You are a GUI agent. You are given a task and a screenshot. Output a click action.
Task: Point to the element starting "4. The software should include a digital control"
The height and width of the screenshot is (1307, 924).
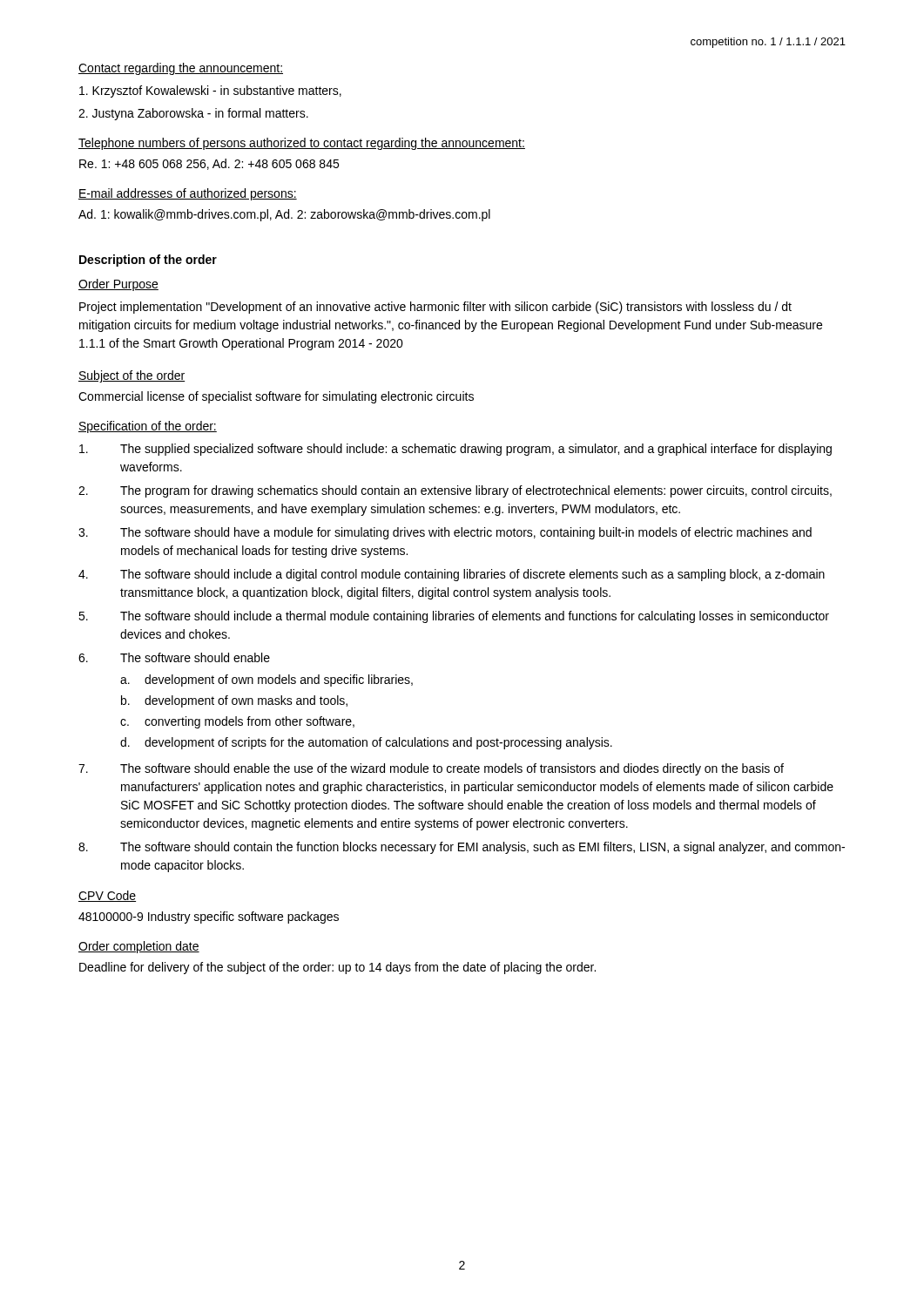tap(462, 584)
